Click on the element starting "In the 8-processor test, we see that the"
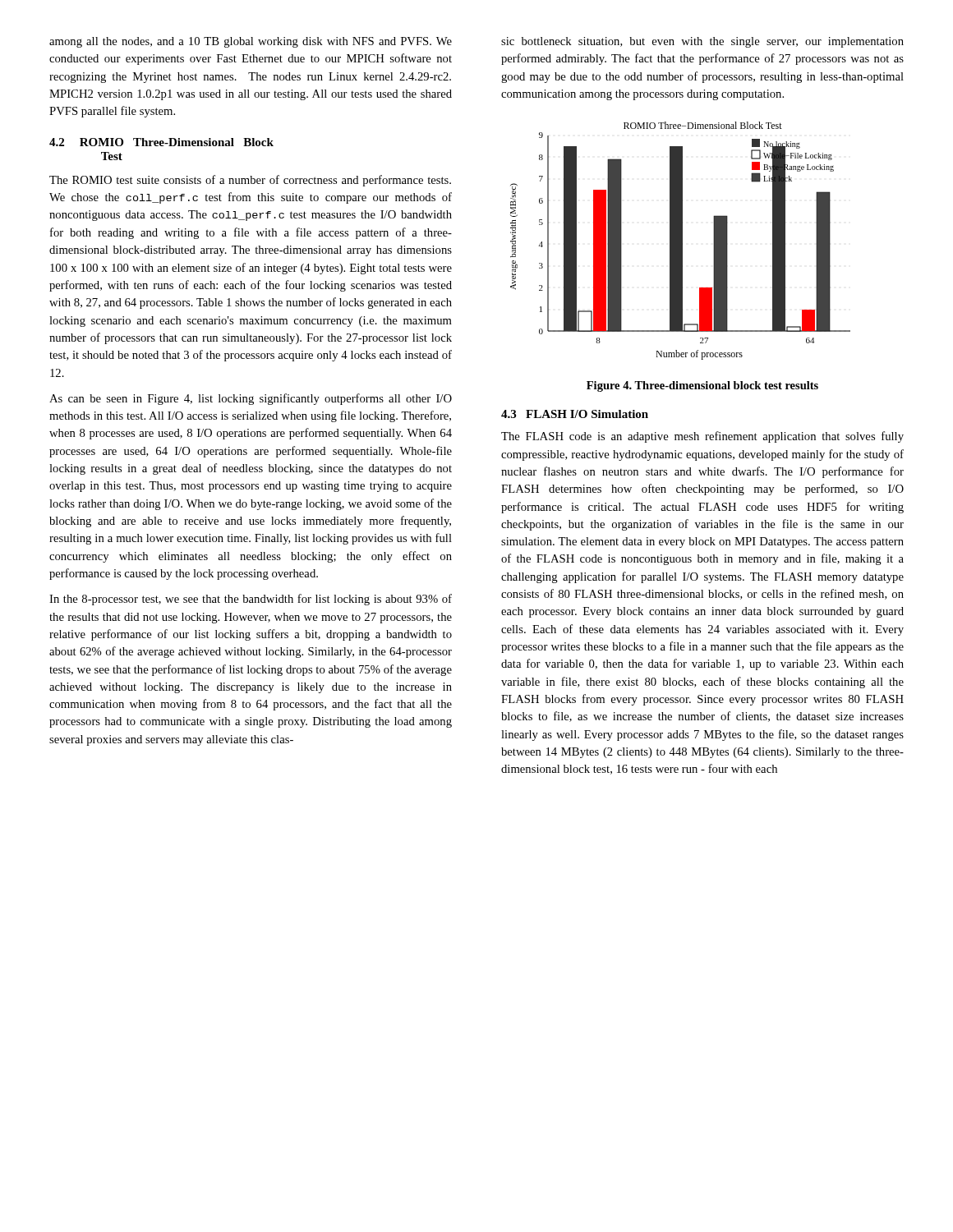Screen dimensions: 1232x953 coord(251,669)
